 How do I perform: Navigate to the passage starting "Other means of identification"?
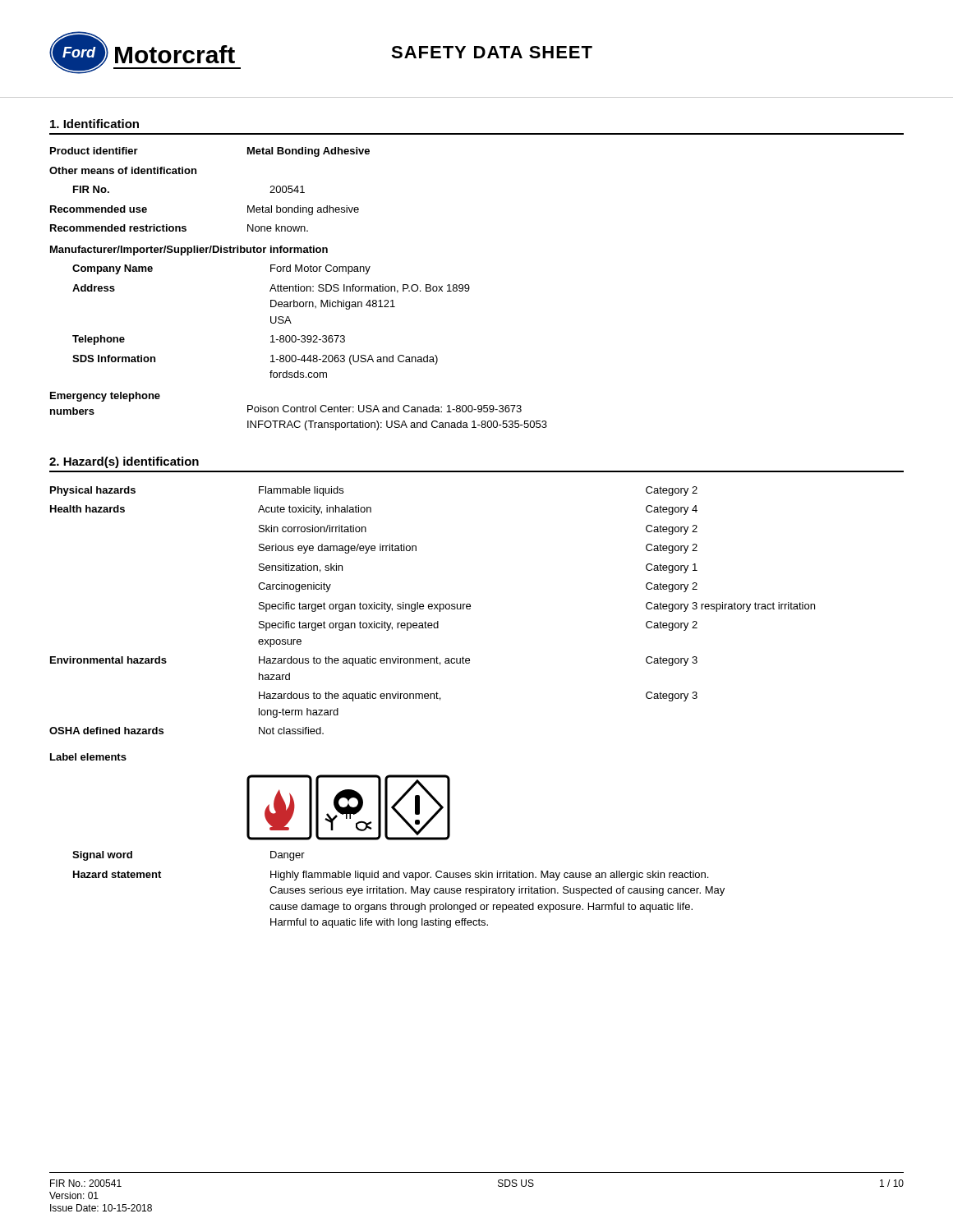tap(123, 170)
